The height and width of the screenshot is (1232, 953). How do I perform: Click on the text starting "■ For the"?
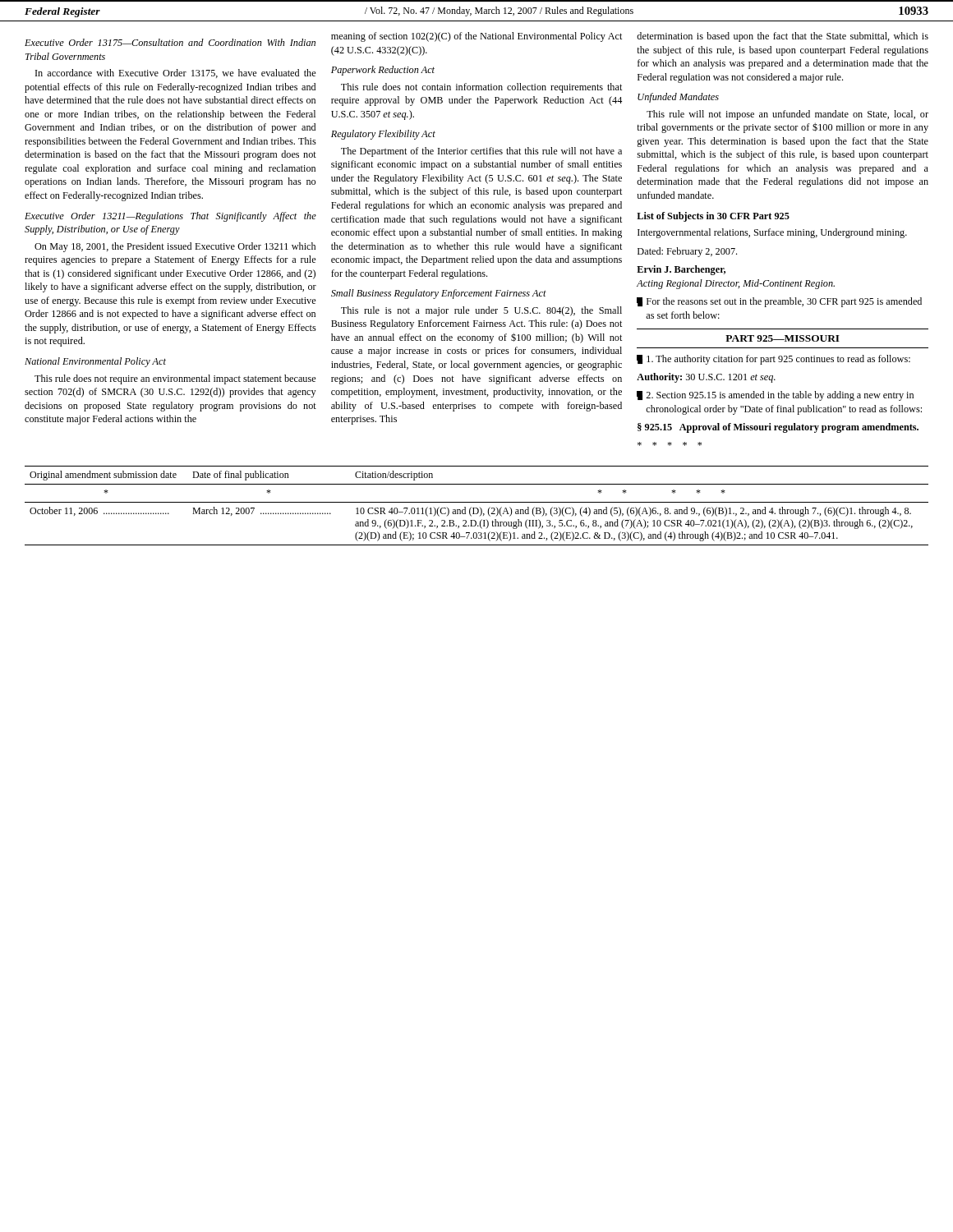(x=783, y=309)
